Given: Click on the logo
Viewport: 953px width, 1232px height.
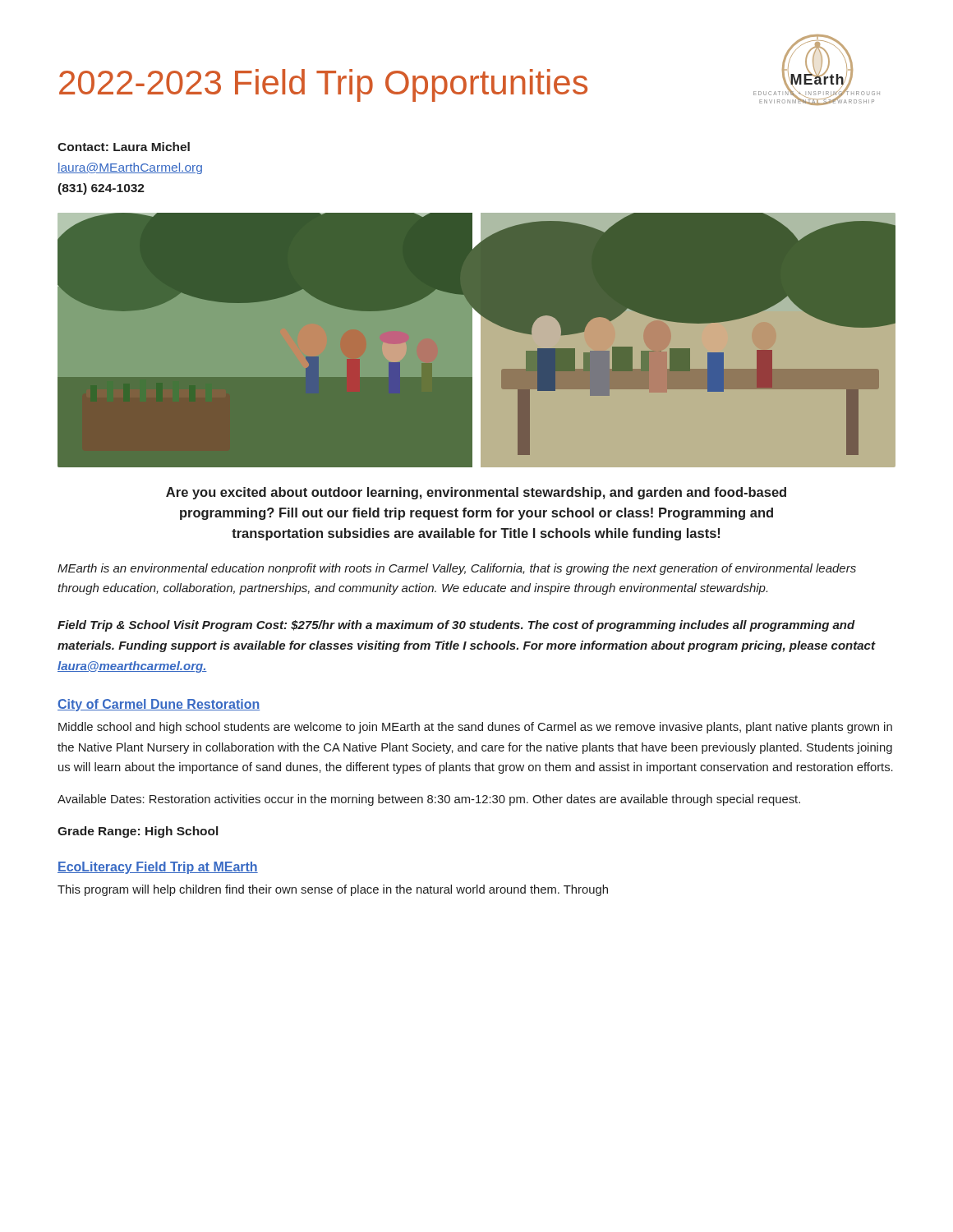Looking at the screenshot, I should [x=817, y=76].
